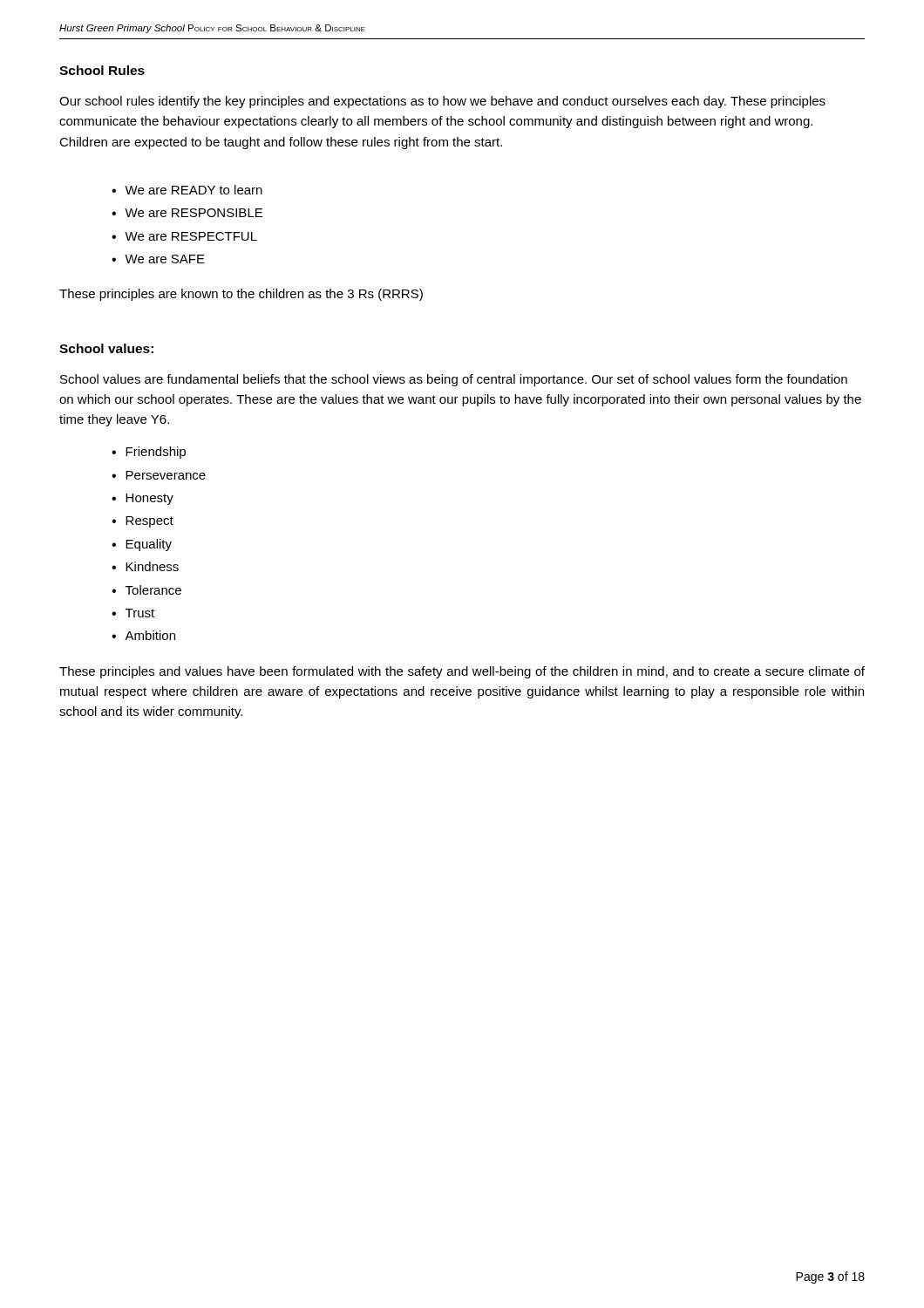
Task: Select the text block starting "•We are RESPONSIBLE"
Action: click(187, 214)
